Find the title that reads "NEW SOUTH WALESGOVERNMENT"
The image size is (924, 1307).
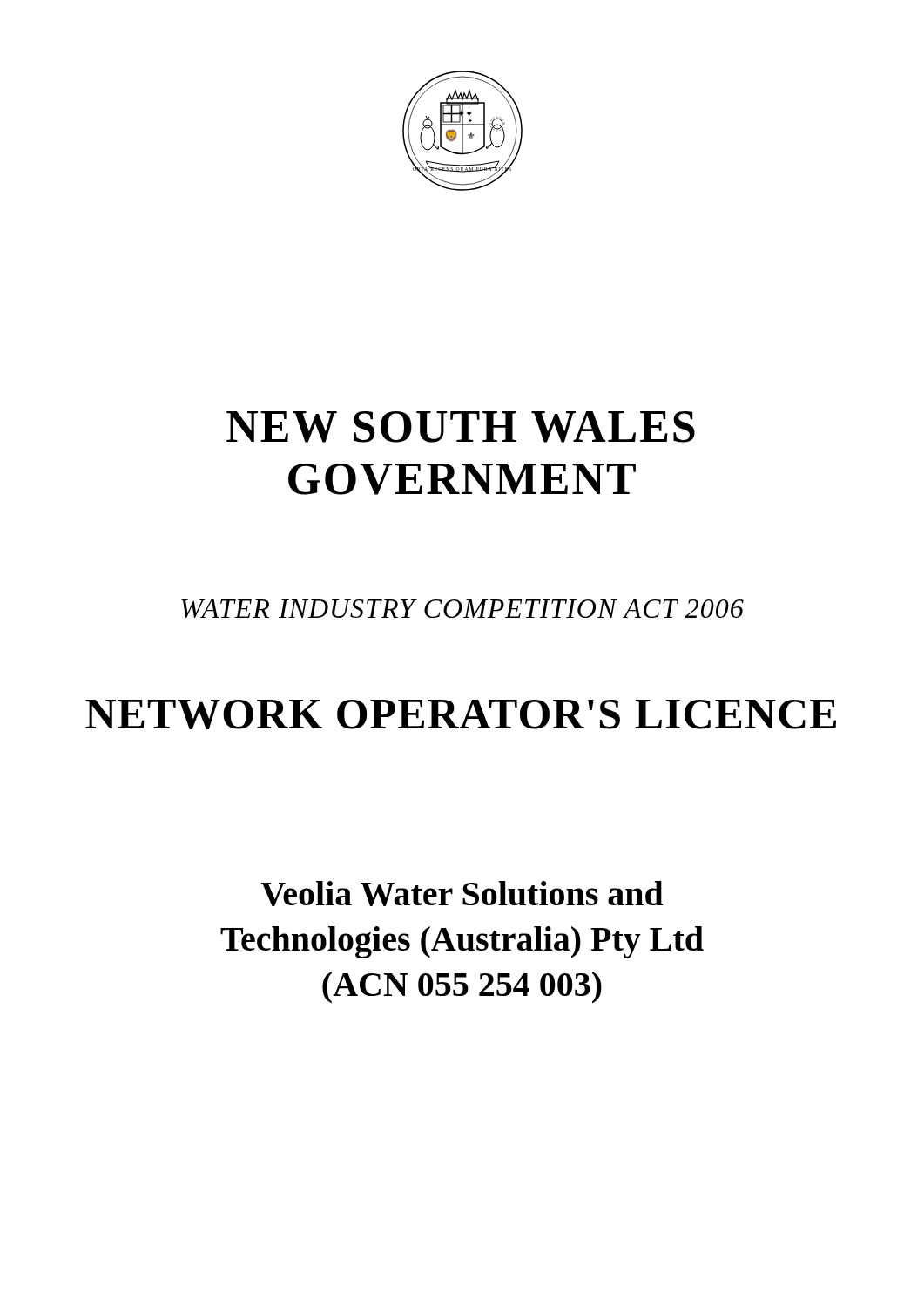pyautogui.click(x=462, y=453)
